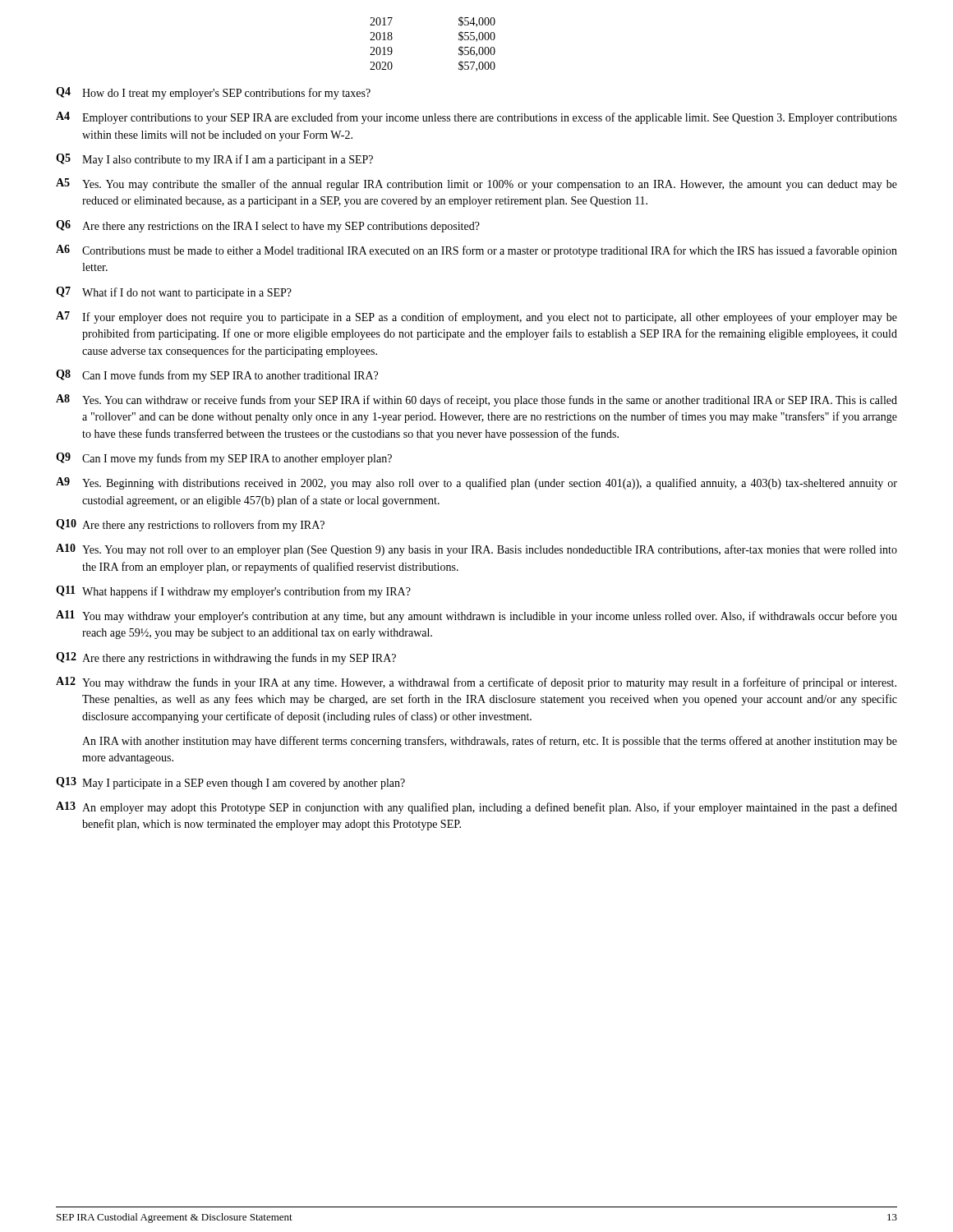Point to the region starting "Q7 What if"
The width and height of the screenshot is (953, 1232).
click(174, 293)
